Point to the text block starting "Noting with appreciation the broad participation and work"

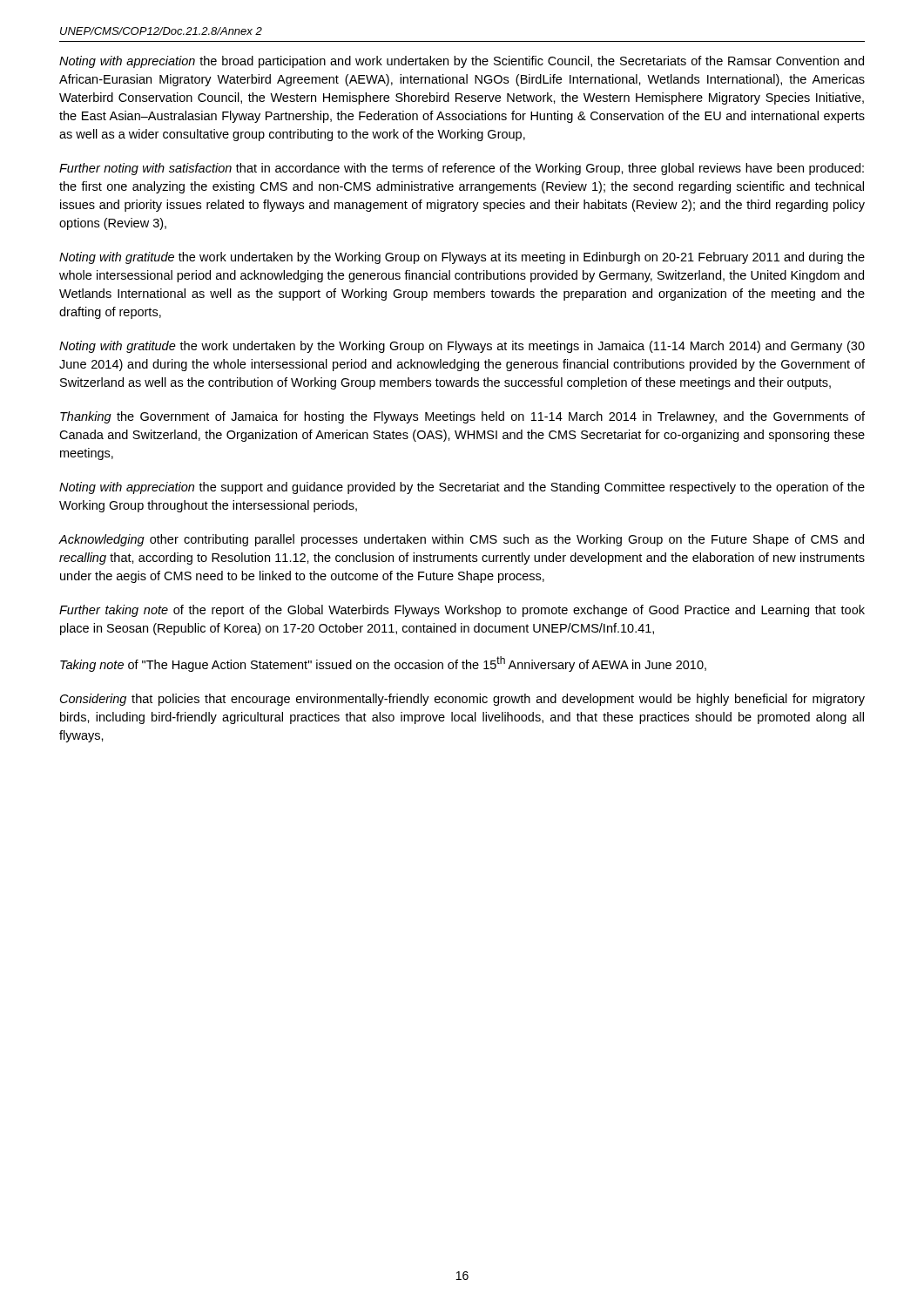pyautogui.click(x=462, y=98)
